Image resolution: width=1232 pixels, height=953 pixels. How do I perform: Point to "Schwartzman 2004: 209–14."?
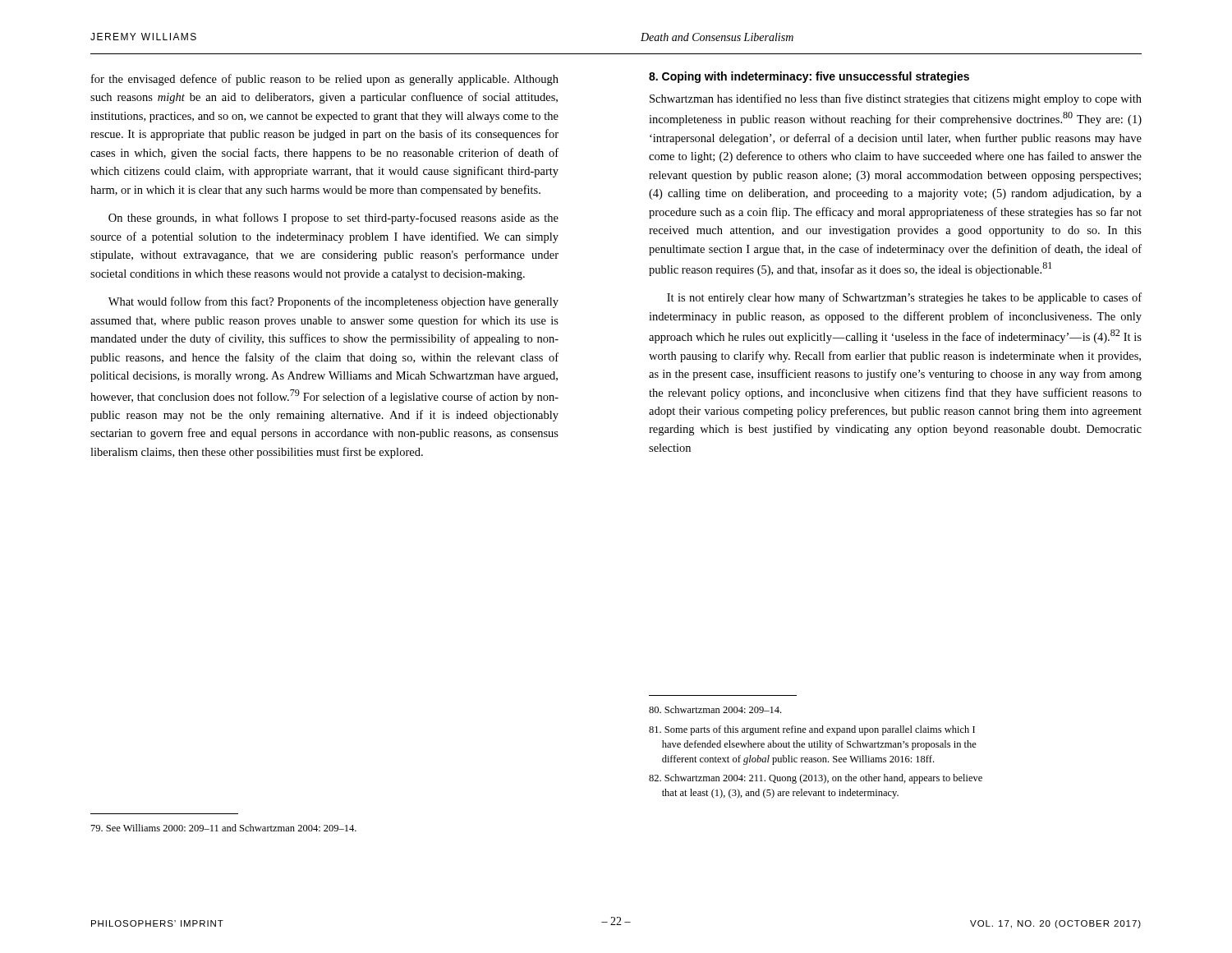click(715, 710)
